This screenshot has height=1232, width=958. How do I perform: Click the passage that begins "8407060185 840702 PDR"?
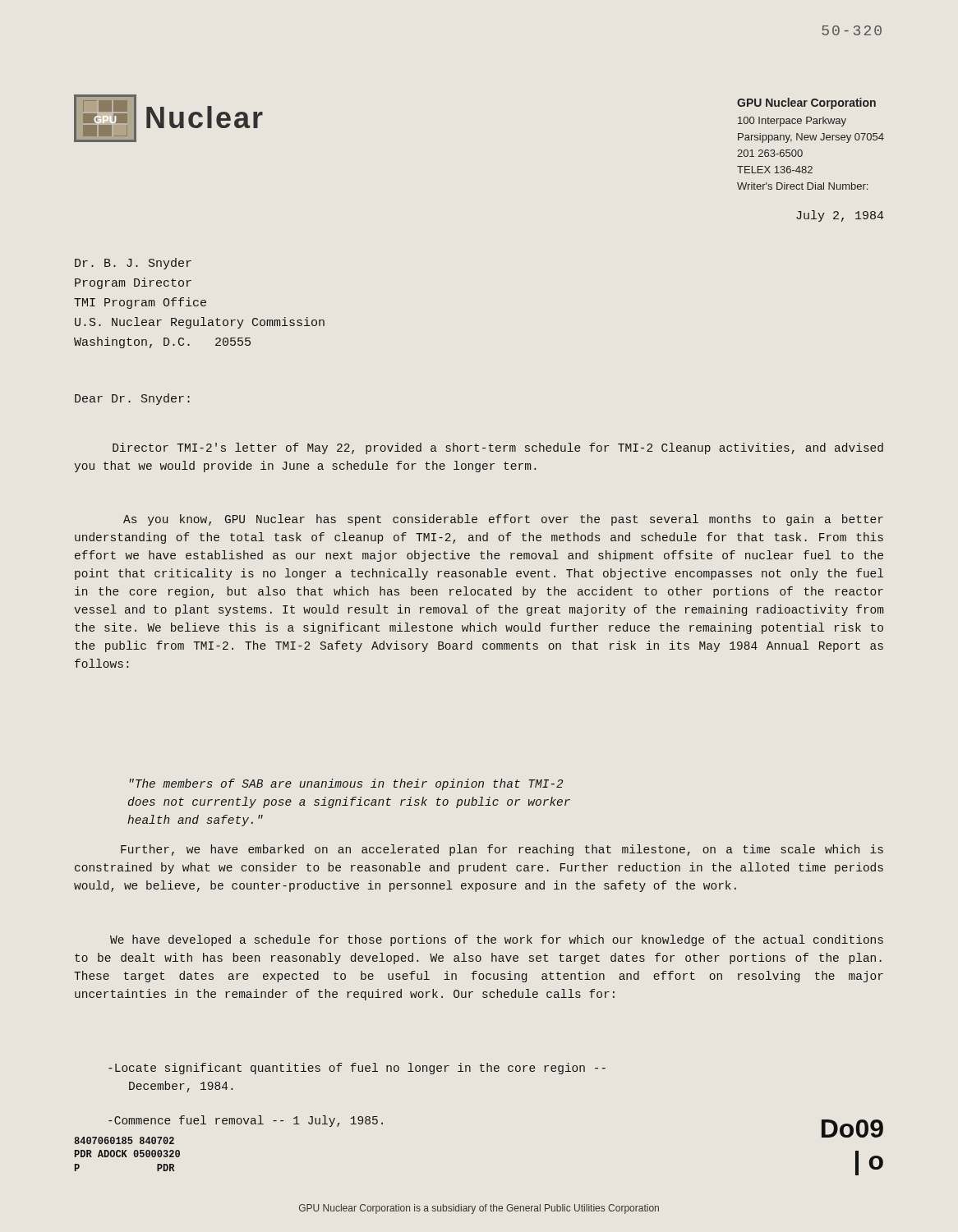pyautogui.click(x=127, y=1155)
